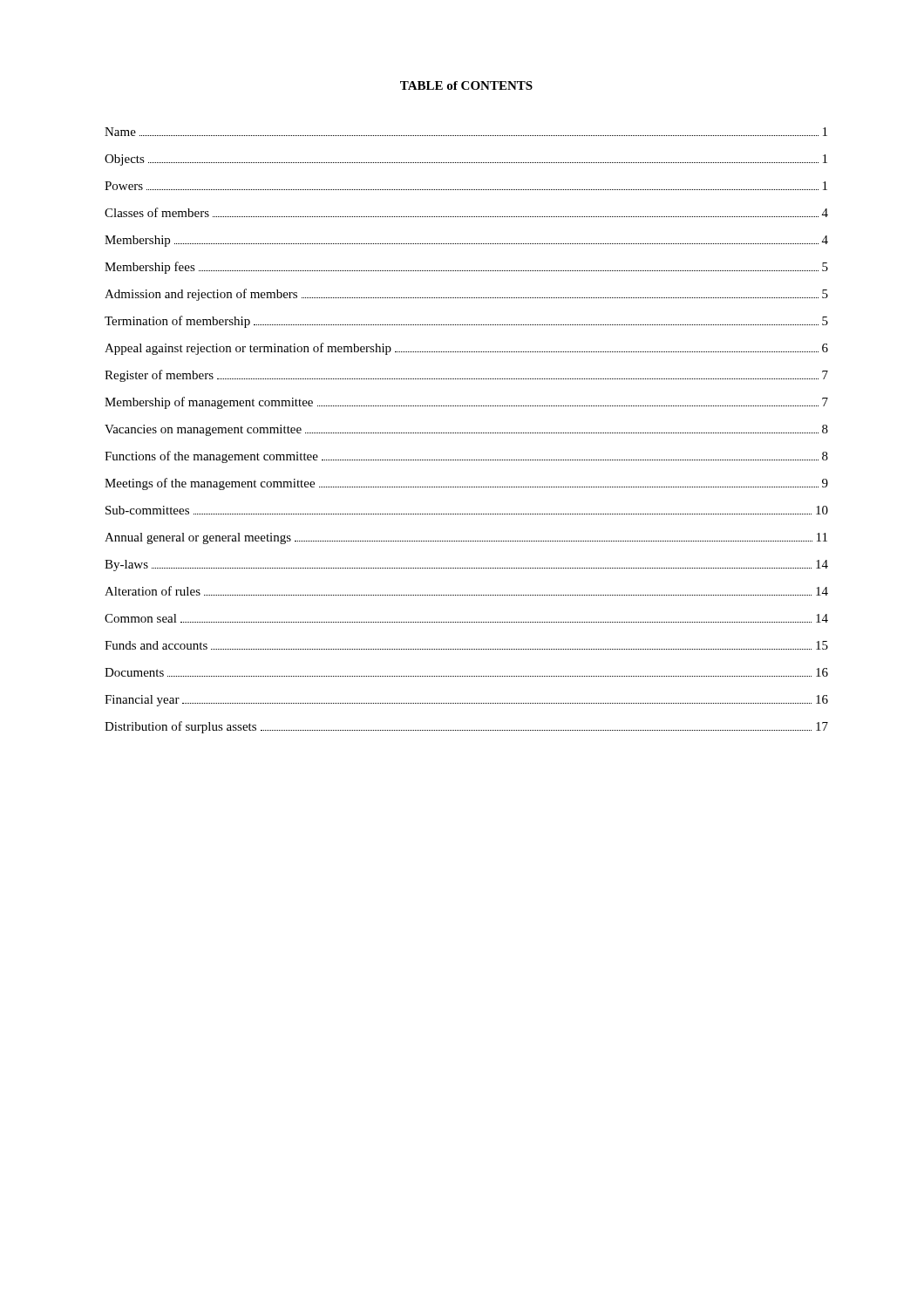The height and width of the screenshot is (1308, 924).
Task: Find the region starting "TABLE of CONTENTS"
Action: 466,85
